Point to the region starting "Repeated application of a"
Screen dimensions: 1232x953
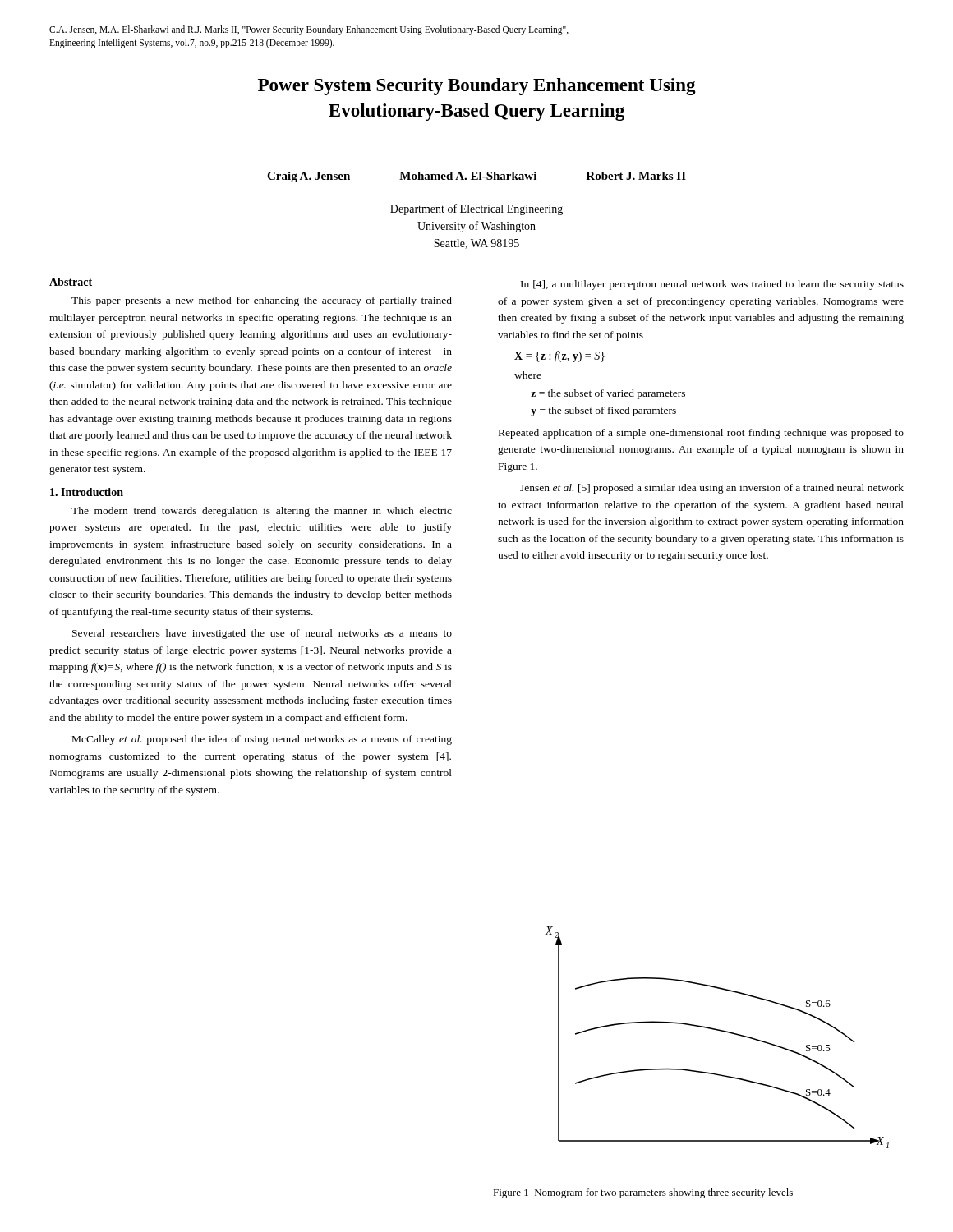click(701, 494)
